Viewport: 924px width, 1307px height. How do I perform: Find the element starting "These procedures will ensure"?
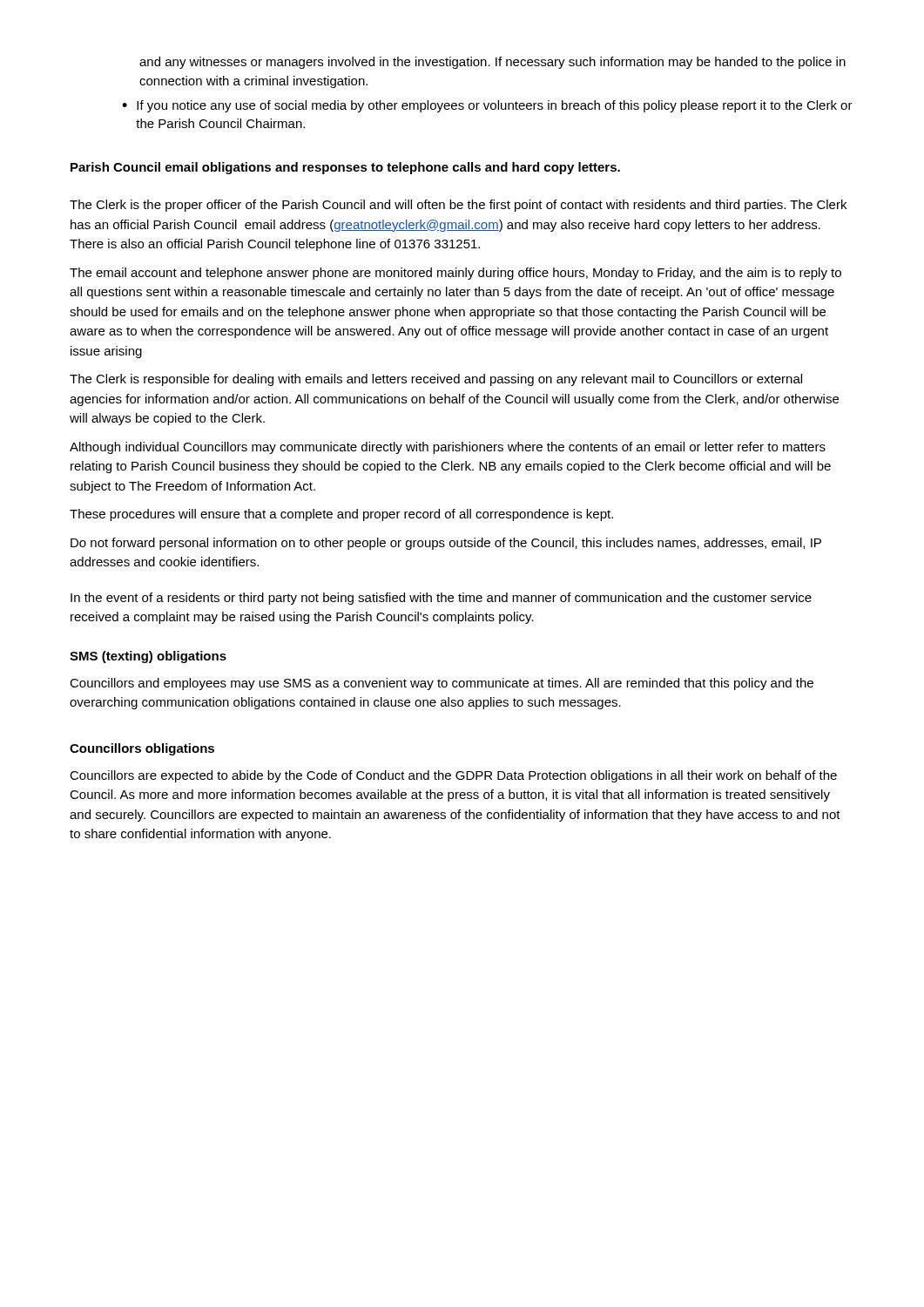[x=342, y=514]
